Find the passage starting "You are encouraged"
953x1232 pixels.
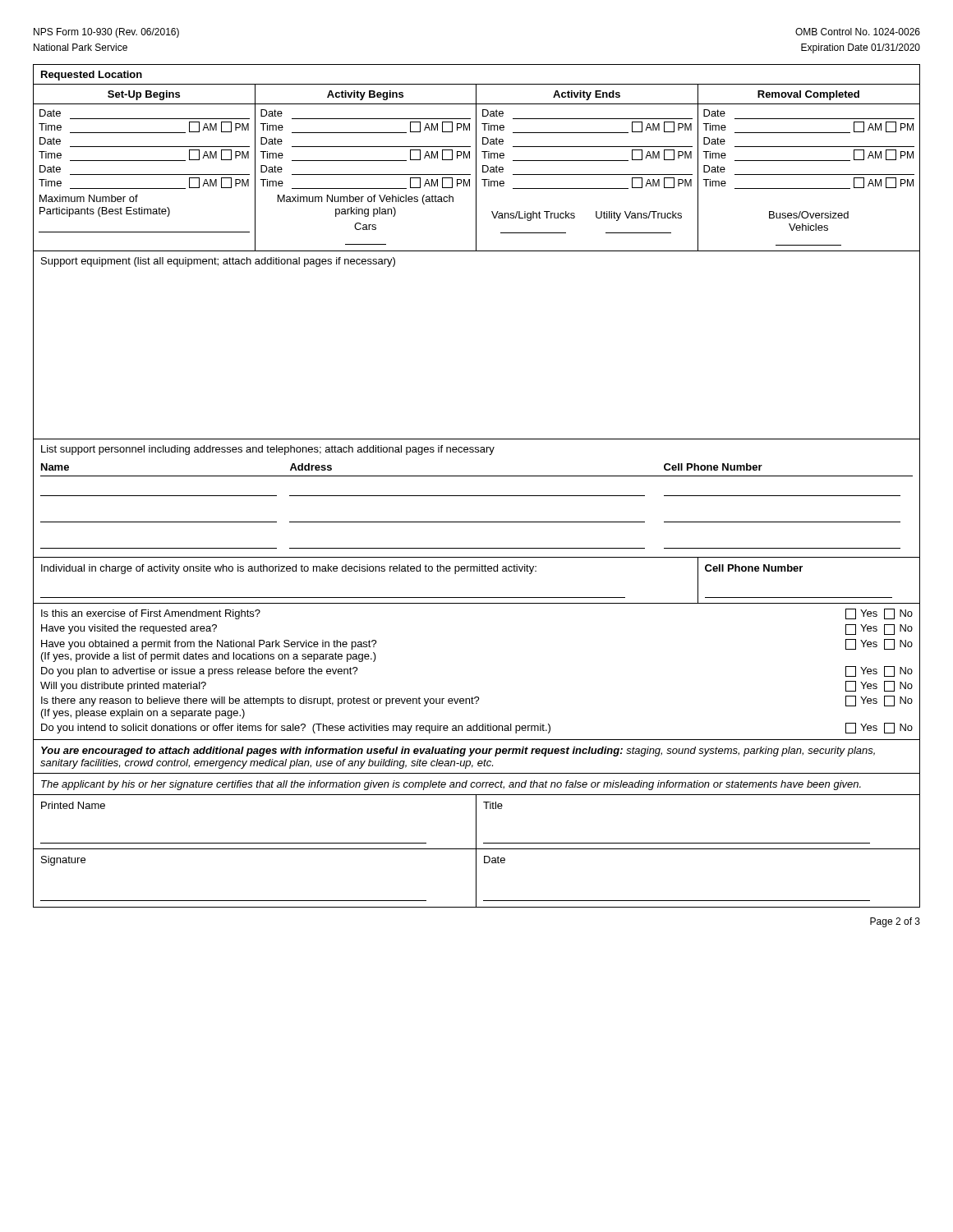pos(458,756)
